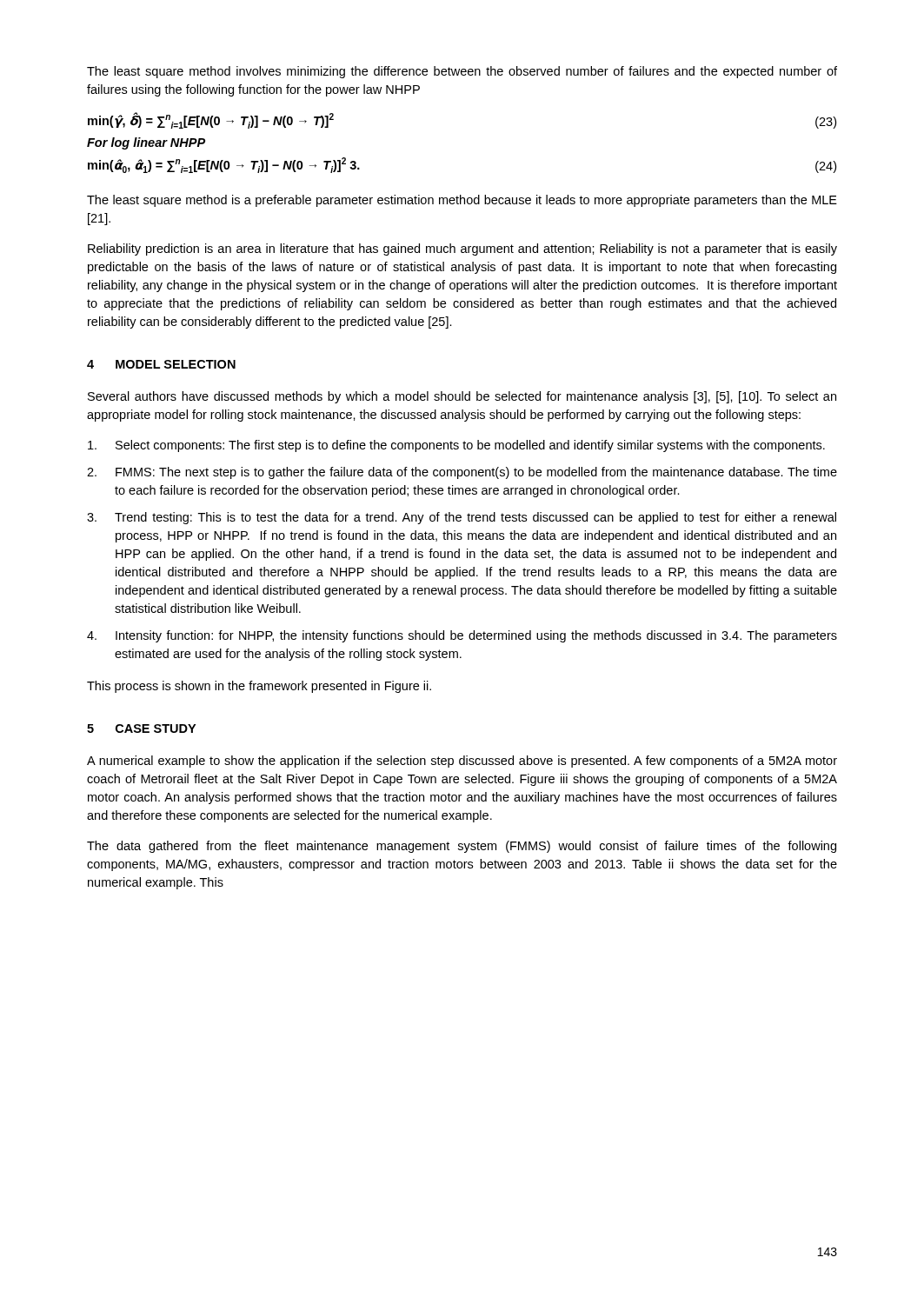Click on the text block that says "The least square method involves minimizing the difference"
924x1304 pixels.
point(462,80)
